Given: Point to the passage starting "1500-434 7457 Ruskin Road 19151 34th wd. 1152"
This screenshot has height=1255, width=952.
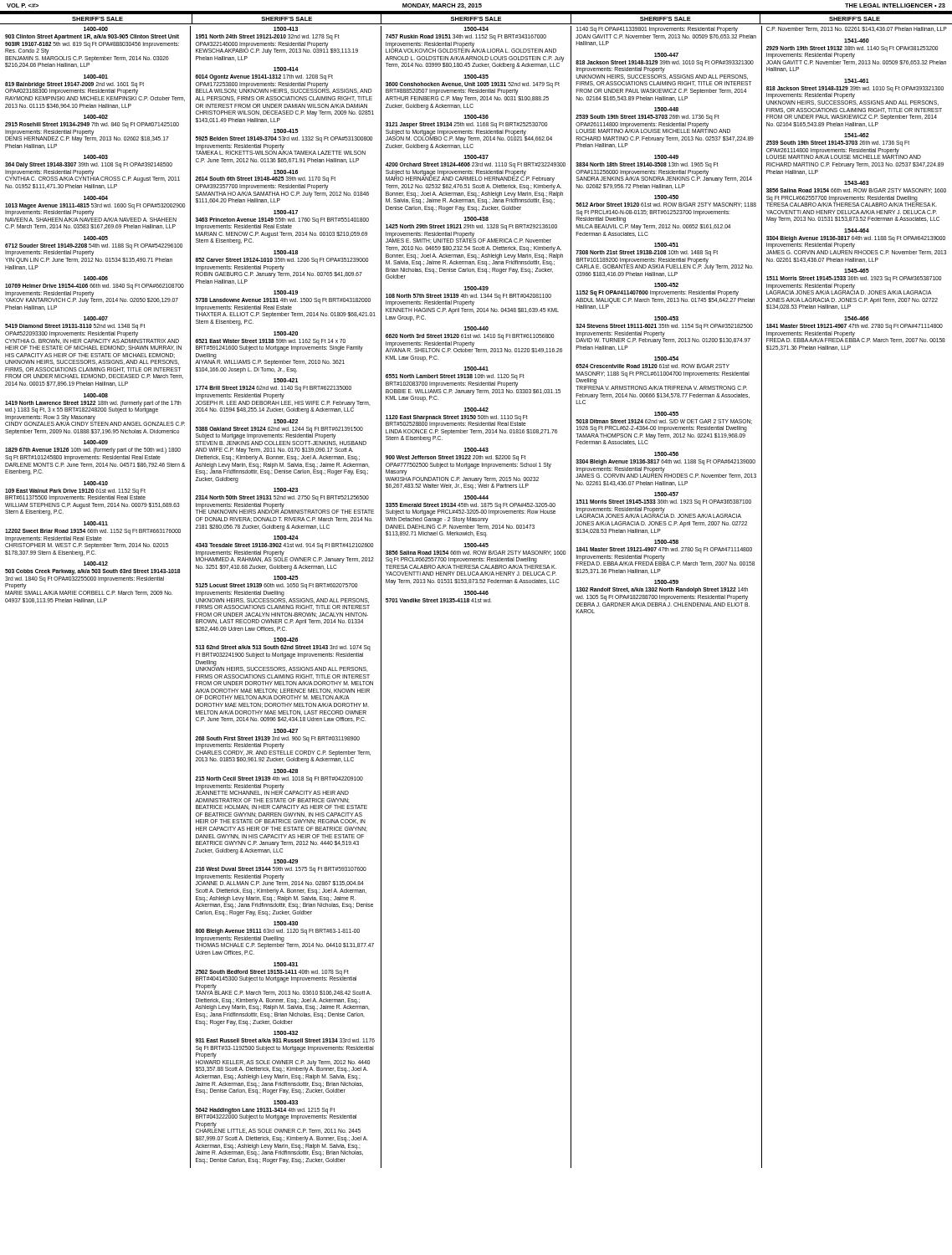Looking at the screenshot, I should pos(476,315).
